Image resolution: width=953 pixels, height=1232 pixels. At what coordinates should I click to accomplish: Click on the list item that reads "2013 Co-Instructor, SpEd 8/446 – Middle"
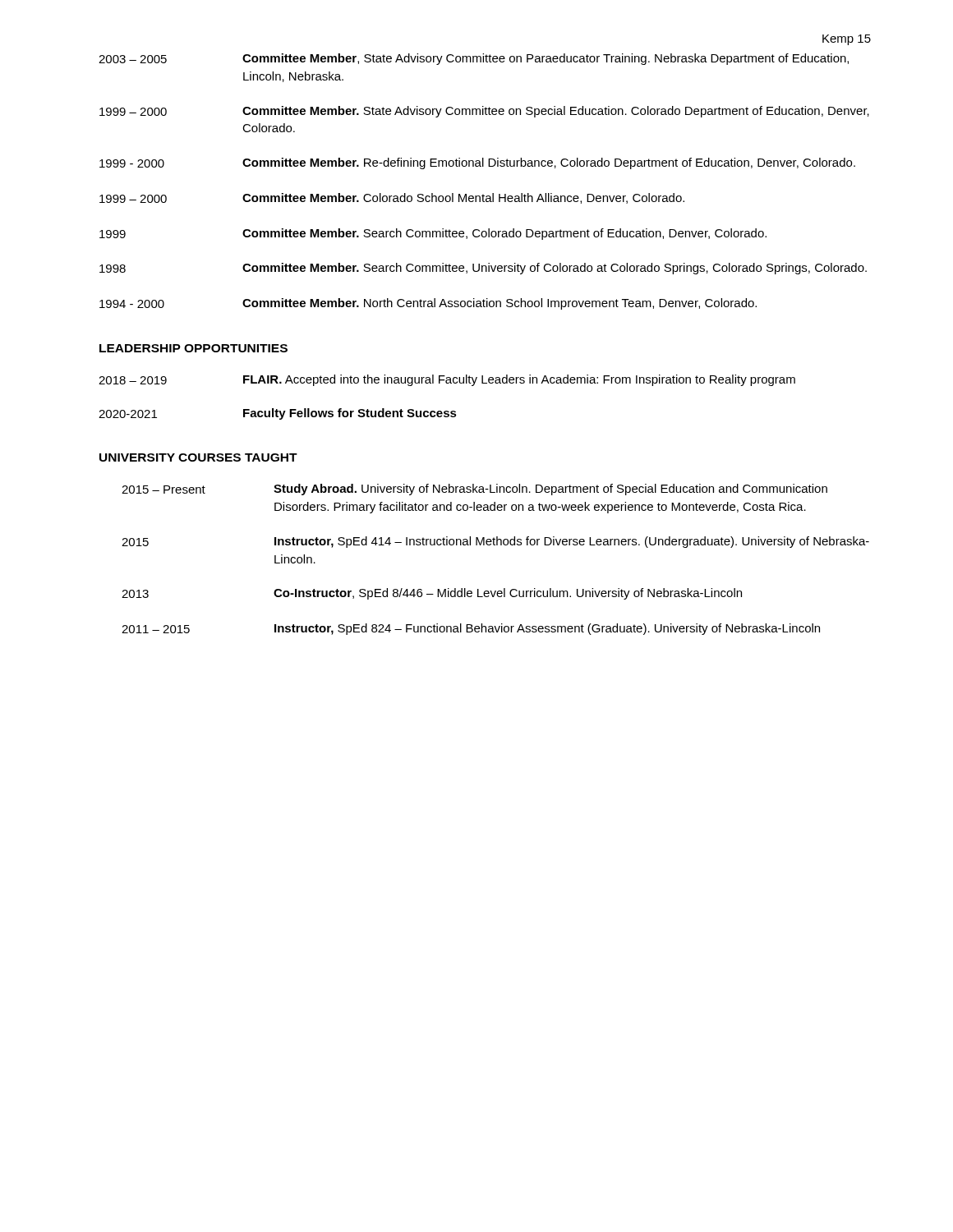pyautogui.click(x=496, y=594)
